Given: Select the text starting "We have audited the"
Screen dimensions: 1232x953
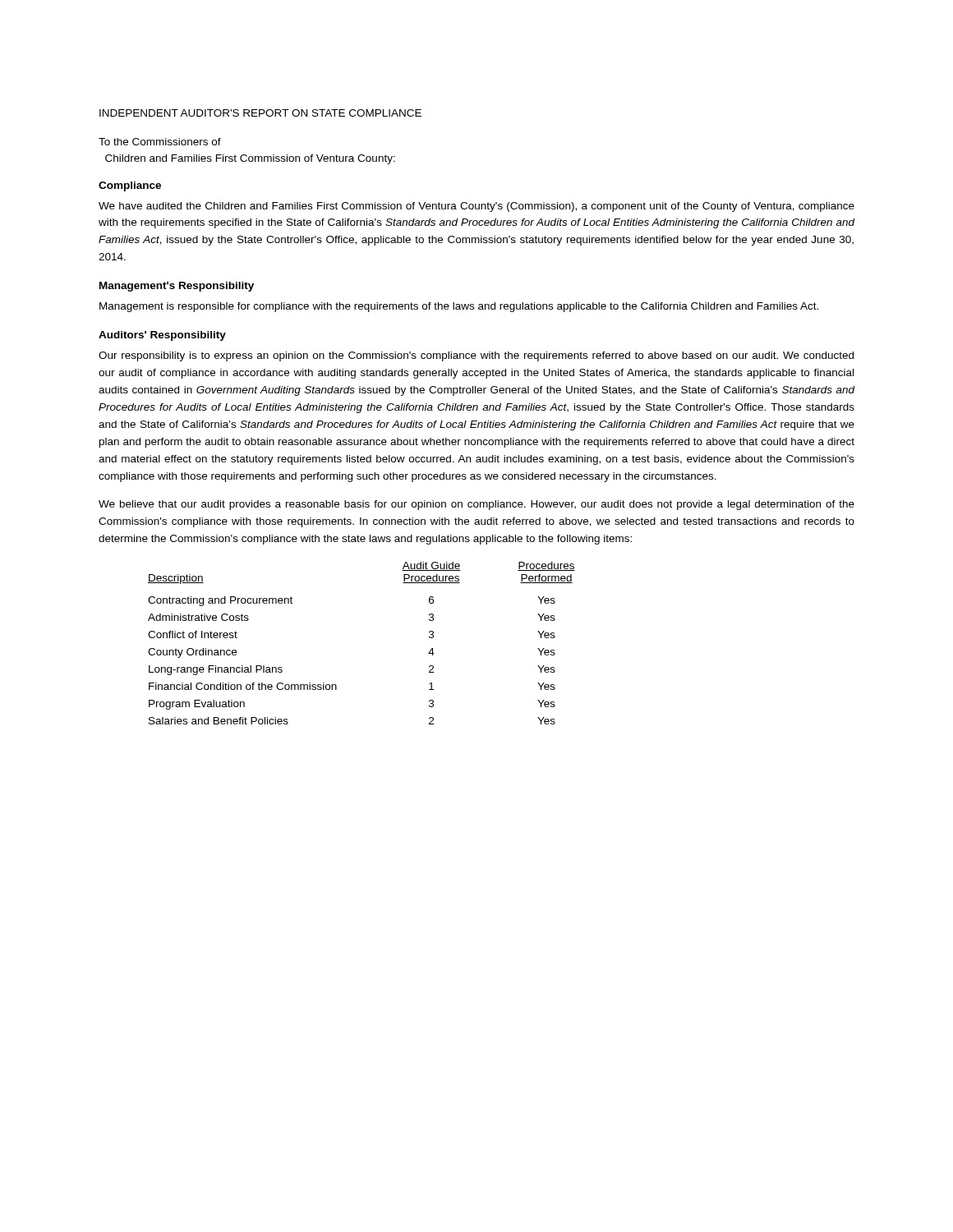Looking at the screenshot, I should pos(476,231).
